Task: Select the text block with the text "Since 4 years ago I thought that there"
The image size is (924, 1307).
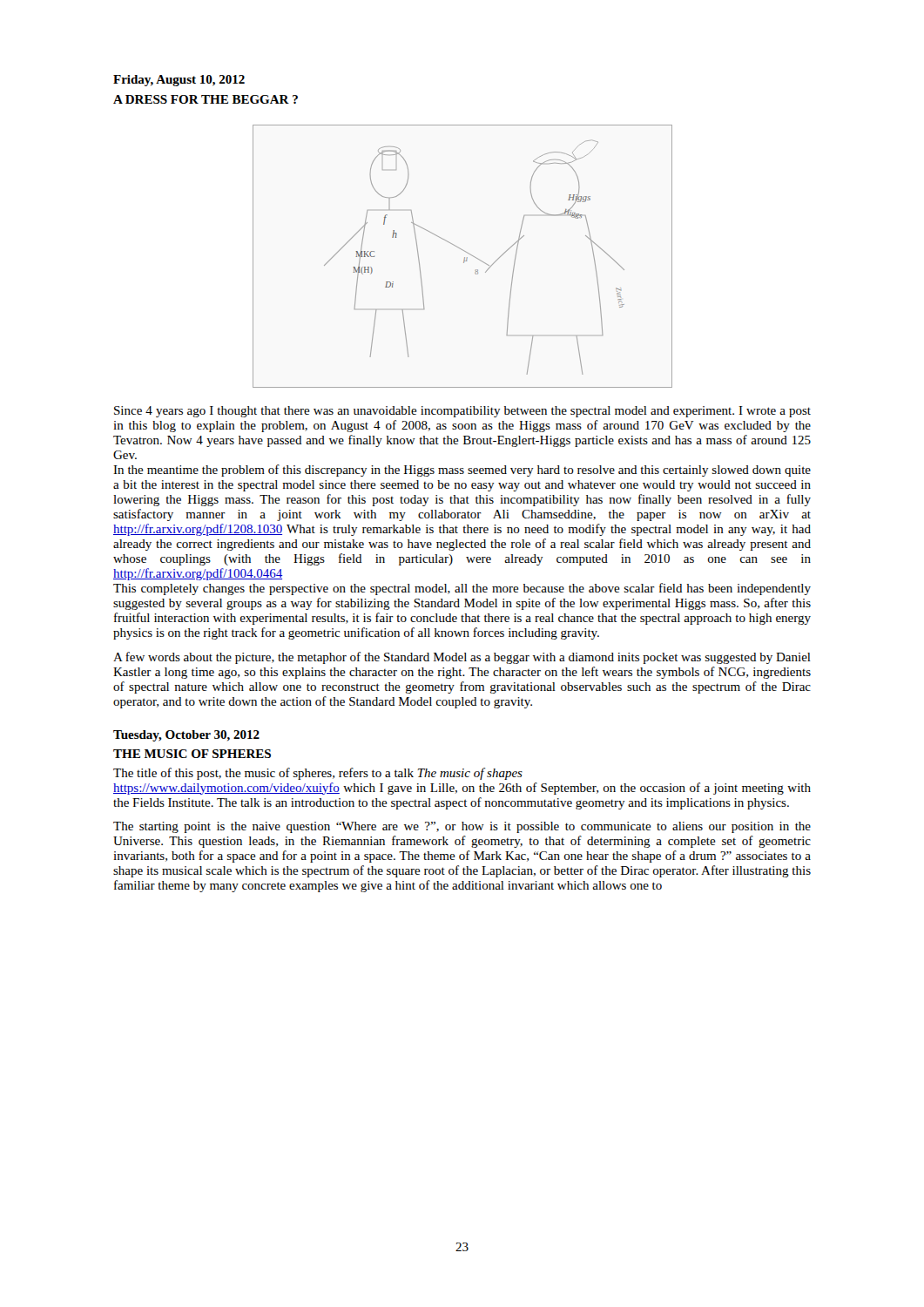Action: [x=462, y=433]
